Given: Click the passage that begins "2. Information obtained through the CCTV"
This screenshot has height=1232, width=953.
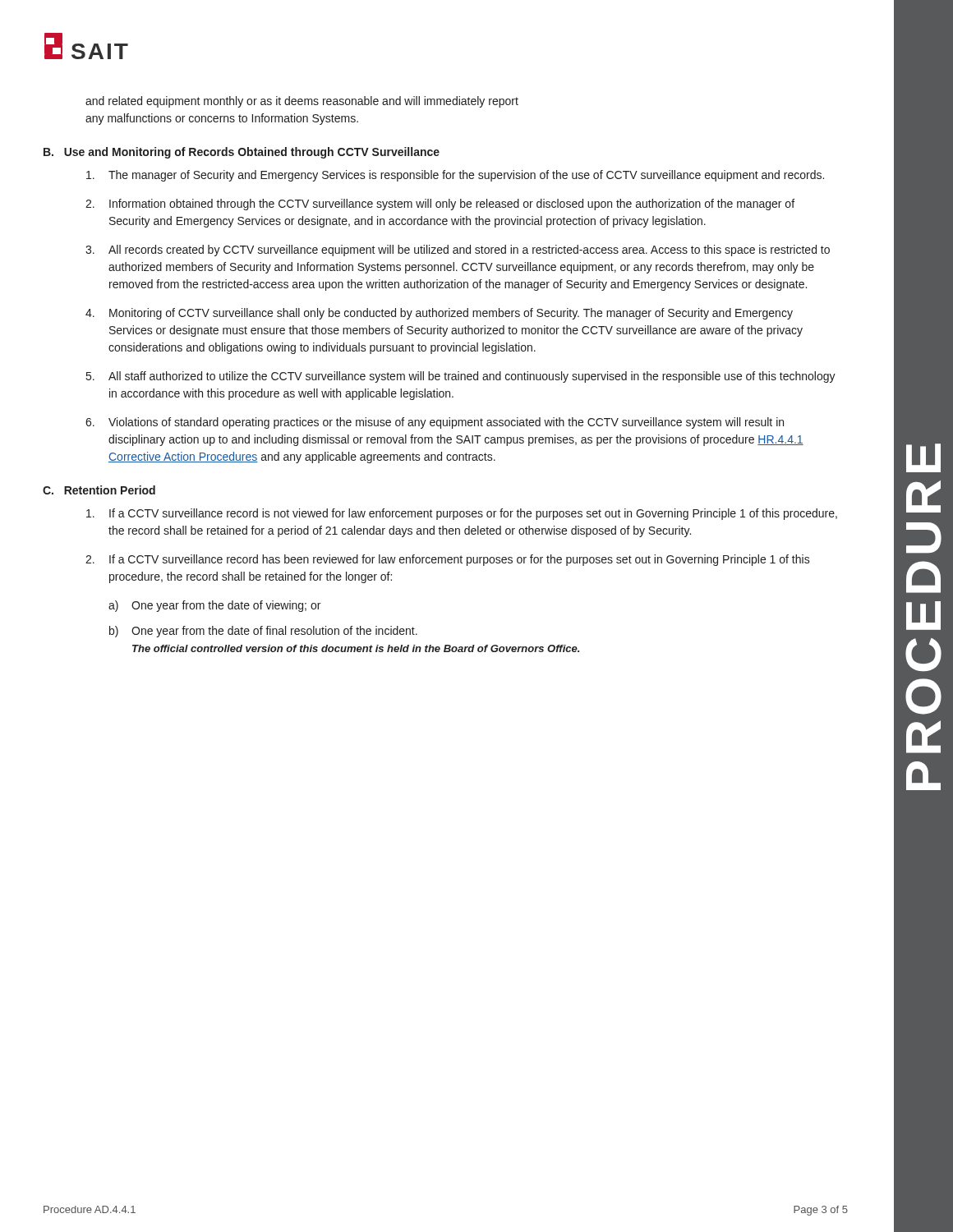Looking at the screenshot, I should pyautogui.click(x=462, y=213).
